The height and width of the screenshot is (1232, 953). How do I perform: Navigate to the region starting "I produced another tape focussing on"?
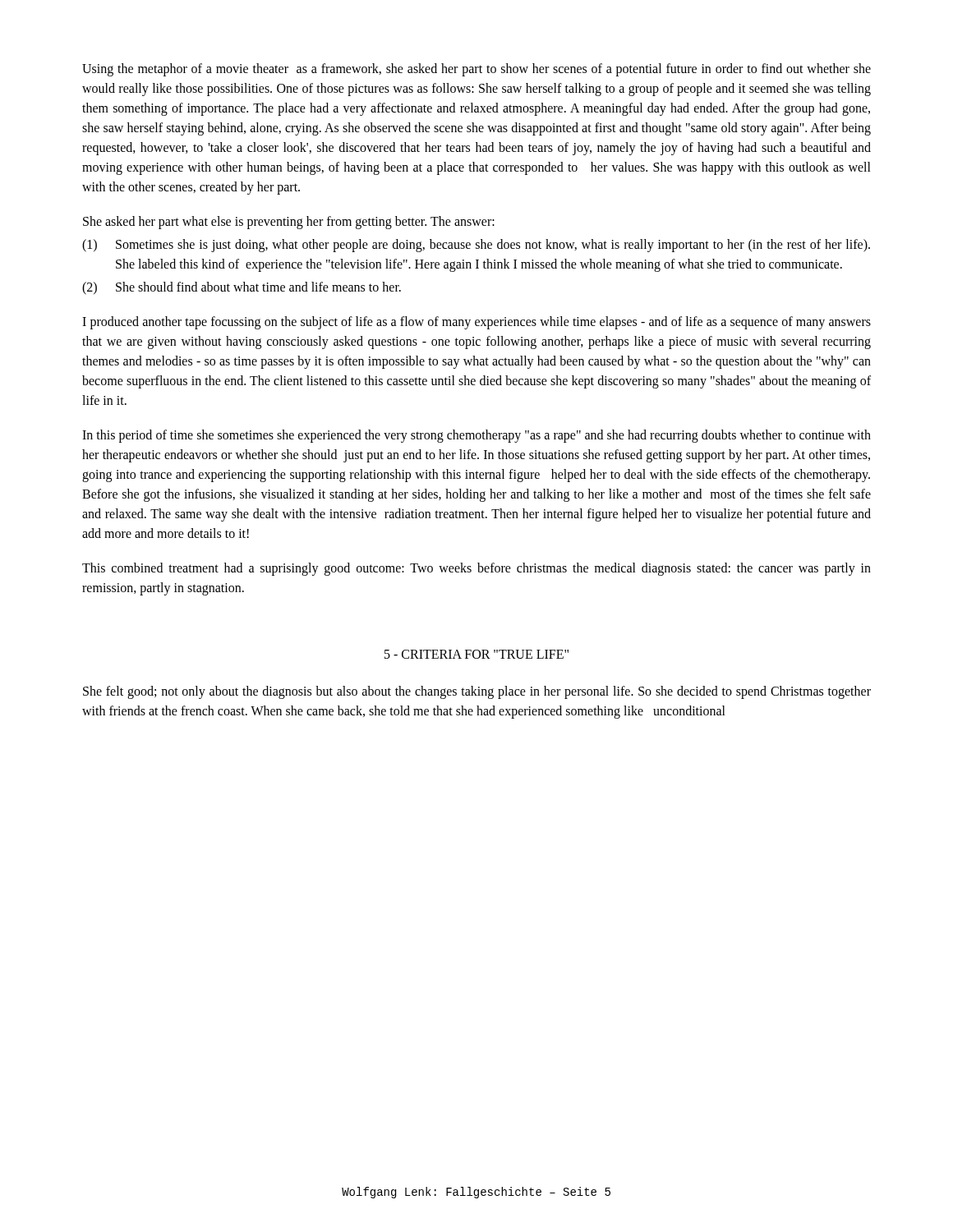(476, 361)
